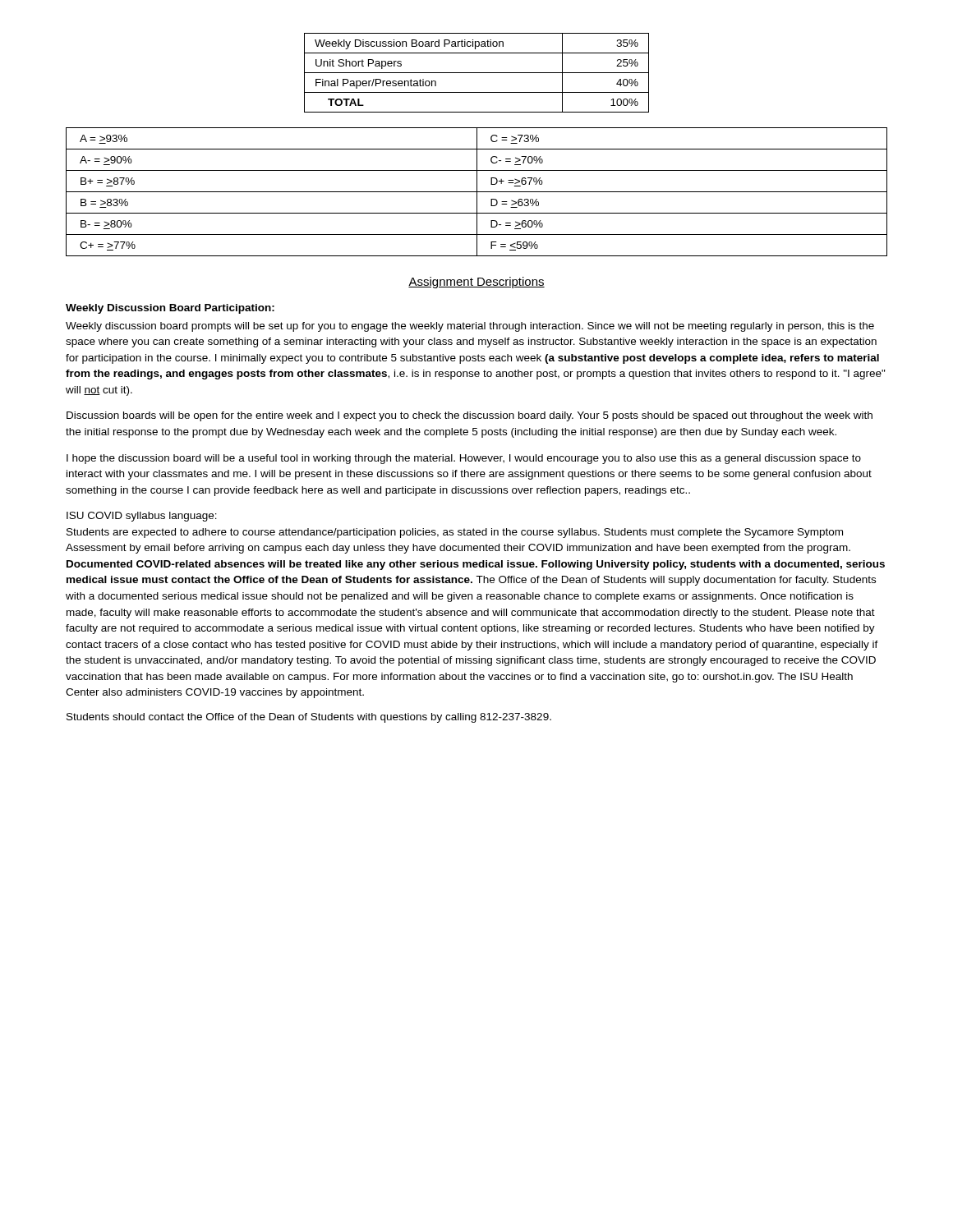Click on the text block starting "Weekly discussion board prompts will be"
Screen dimensions: 1232x953
click(x=476, y=357)
